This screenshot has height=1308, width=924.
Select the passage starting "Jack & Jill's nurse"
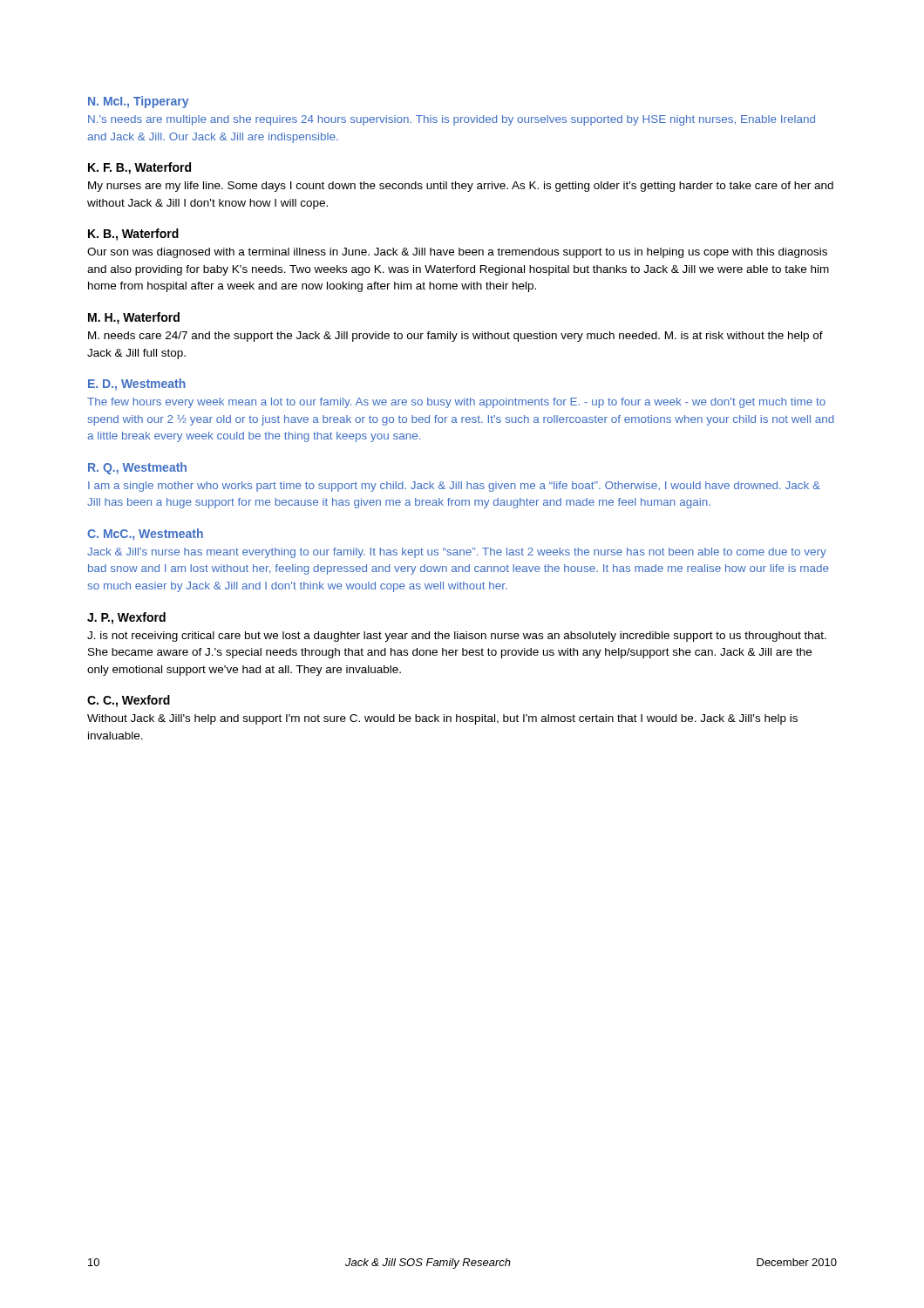(x=458, y=569)
